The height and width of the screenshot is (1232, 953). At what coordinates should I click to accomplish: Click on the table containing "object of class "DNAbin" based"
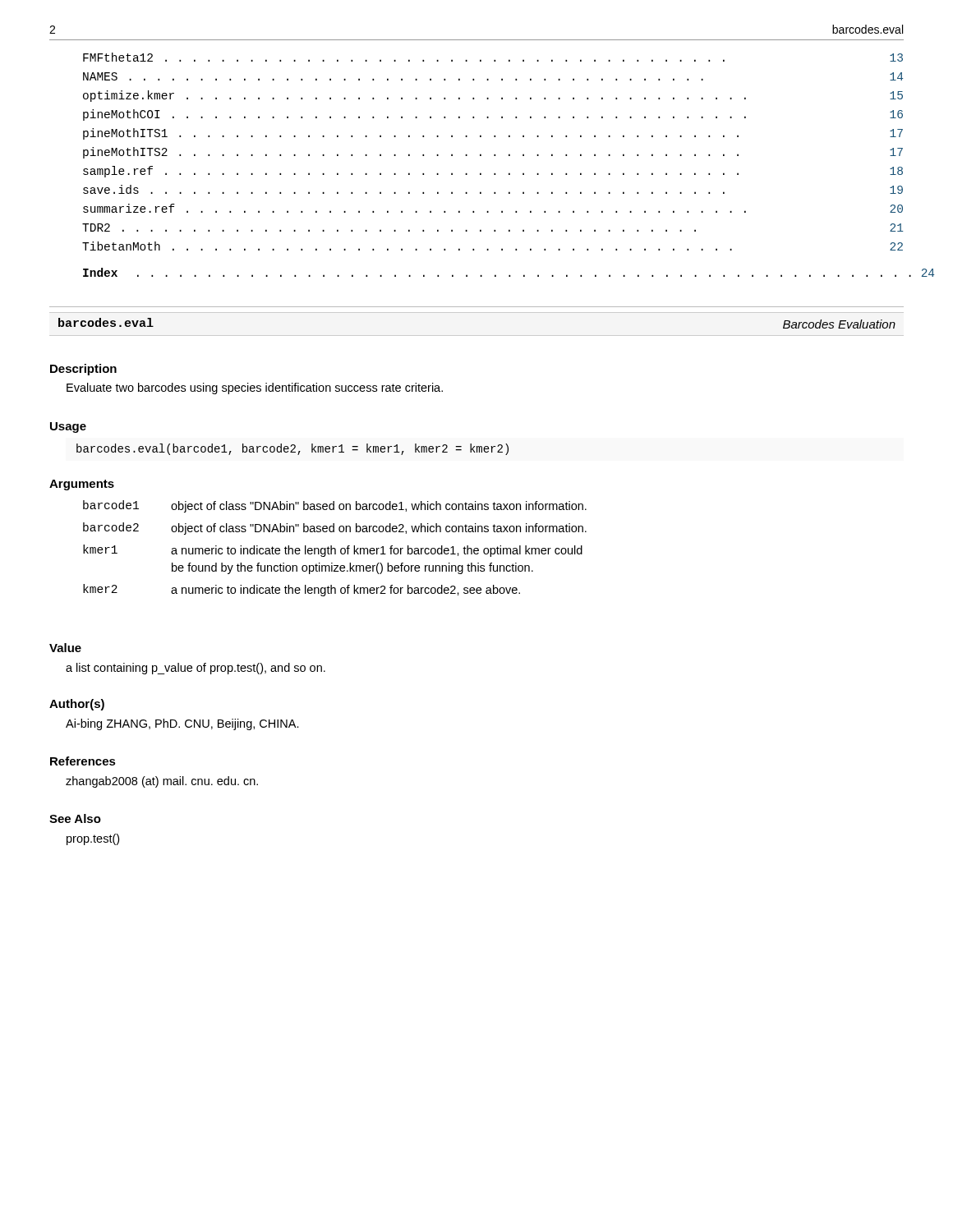[476, 548]
